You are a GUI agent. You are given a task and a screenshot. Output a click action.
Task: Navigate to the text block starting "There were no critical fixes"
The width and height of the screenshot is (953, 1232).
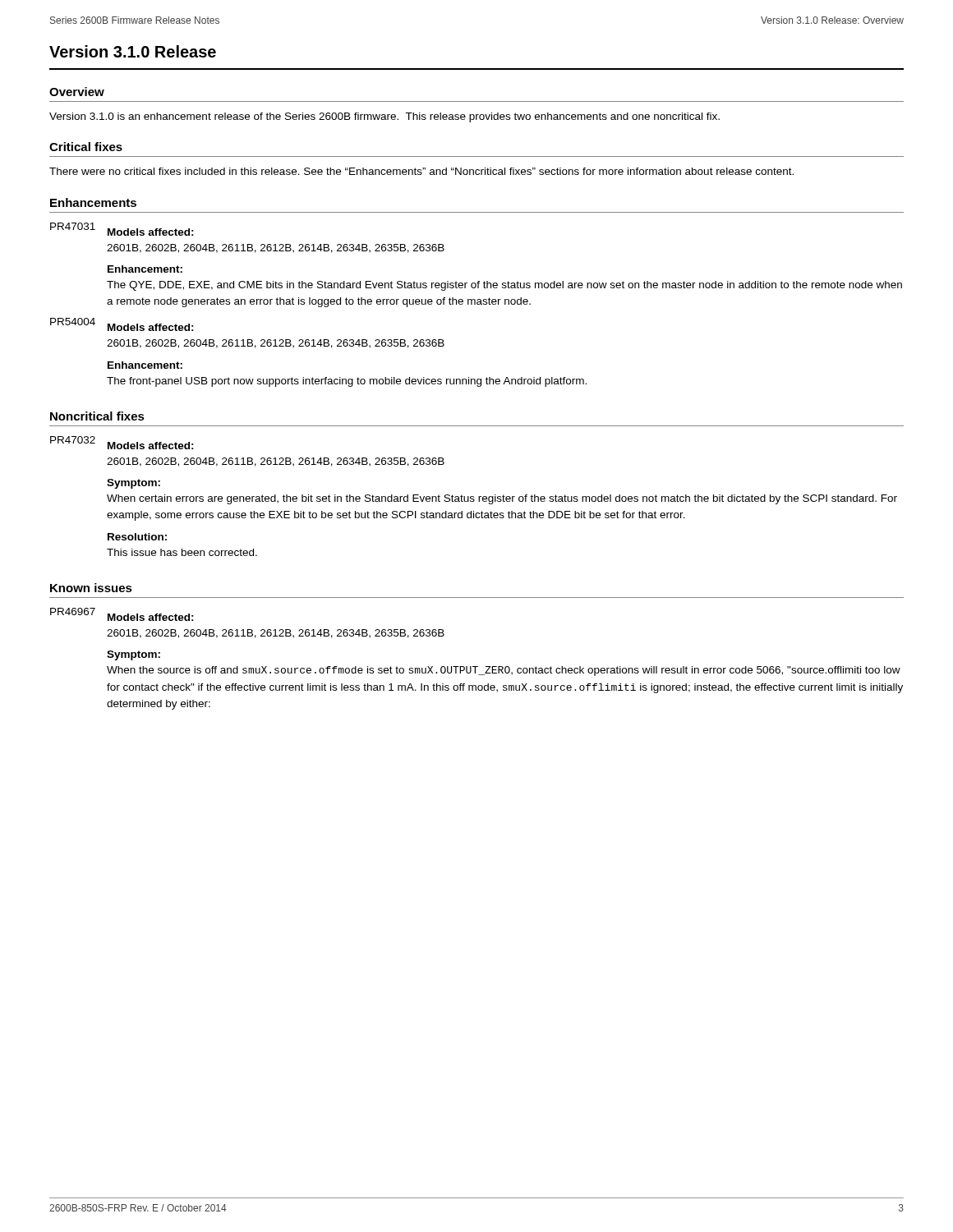(422, 171)
